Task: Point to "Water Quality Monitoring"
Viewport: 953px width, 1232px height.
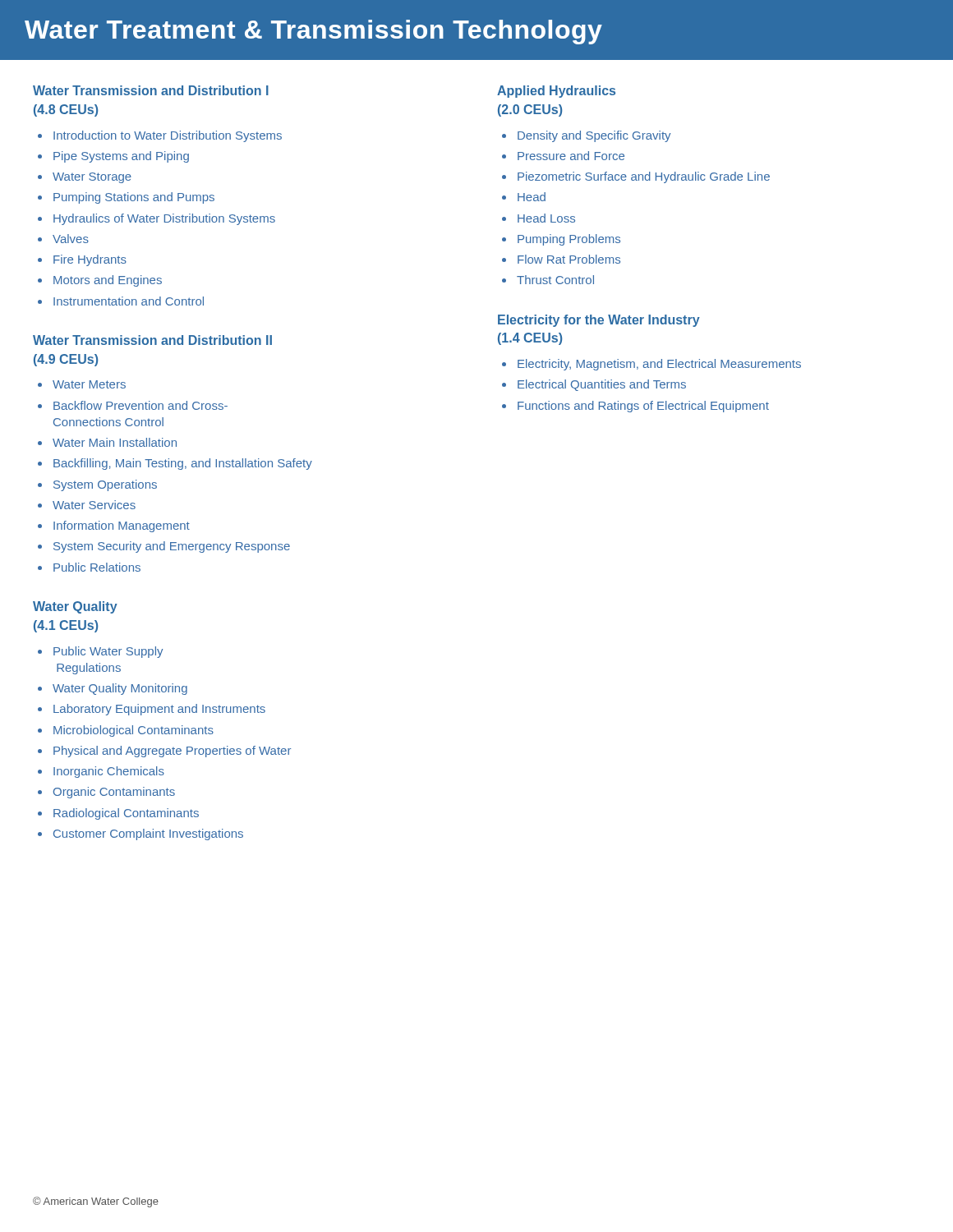Action: [120, 688]
